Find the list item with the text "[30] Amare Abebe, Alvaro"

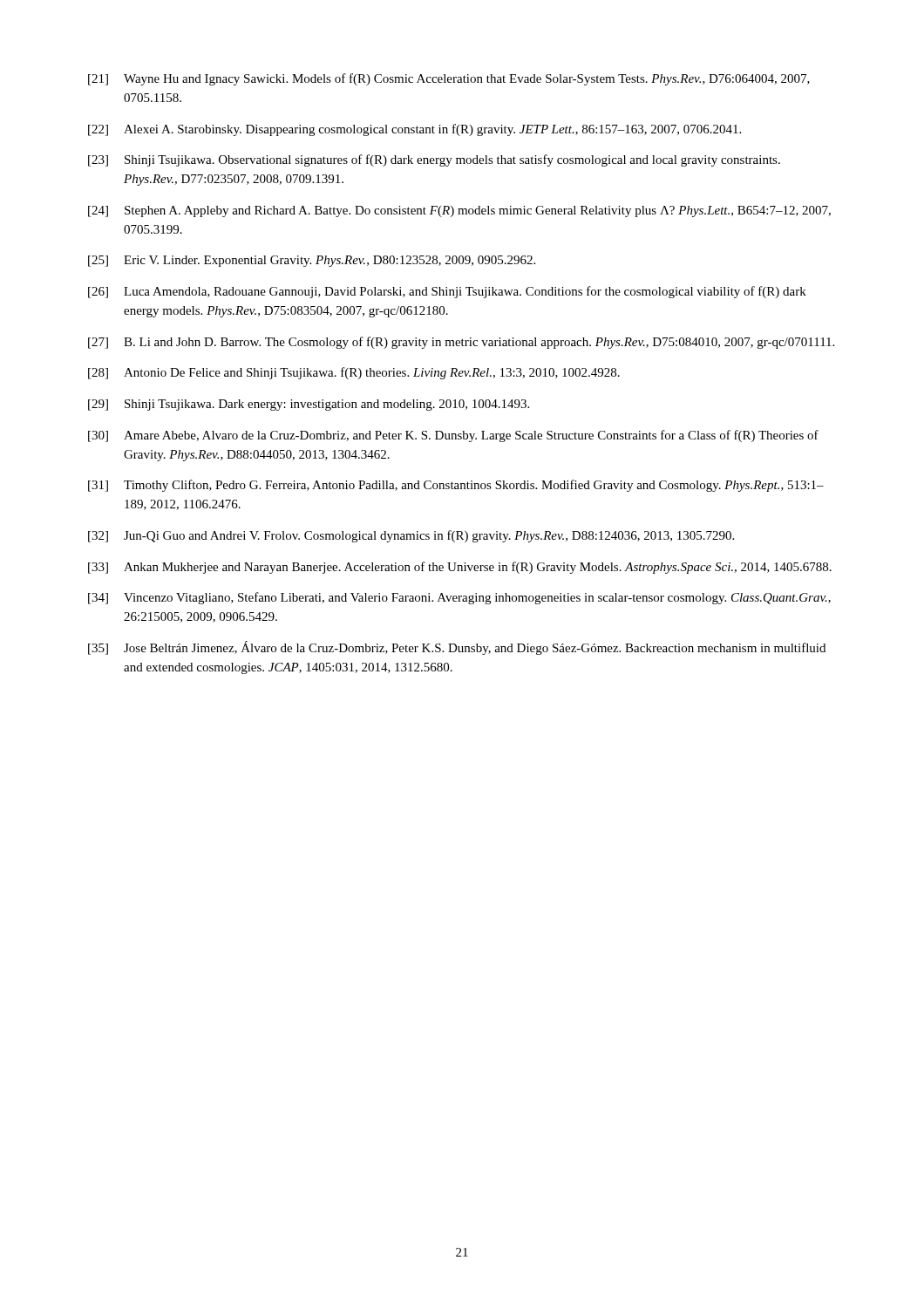coord(462,445)
